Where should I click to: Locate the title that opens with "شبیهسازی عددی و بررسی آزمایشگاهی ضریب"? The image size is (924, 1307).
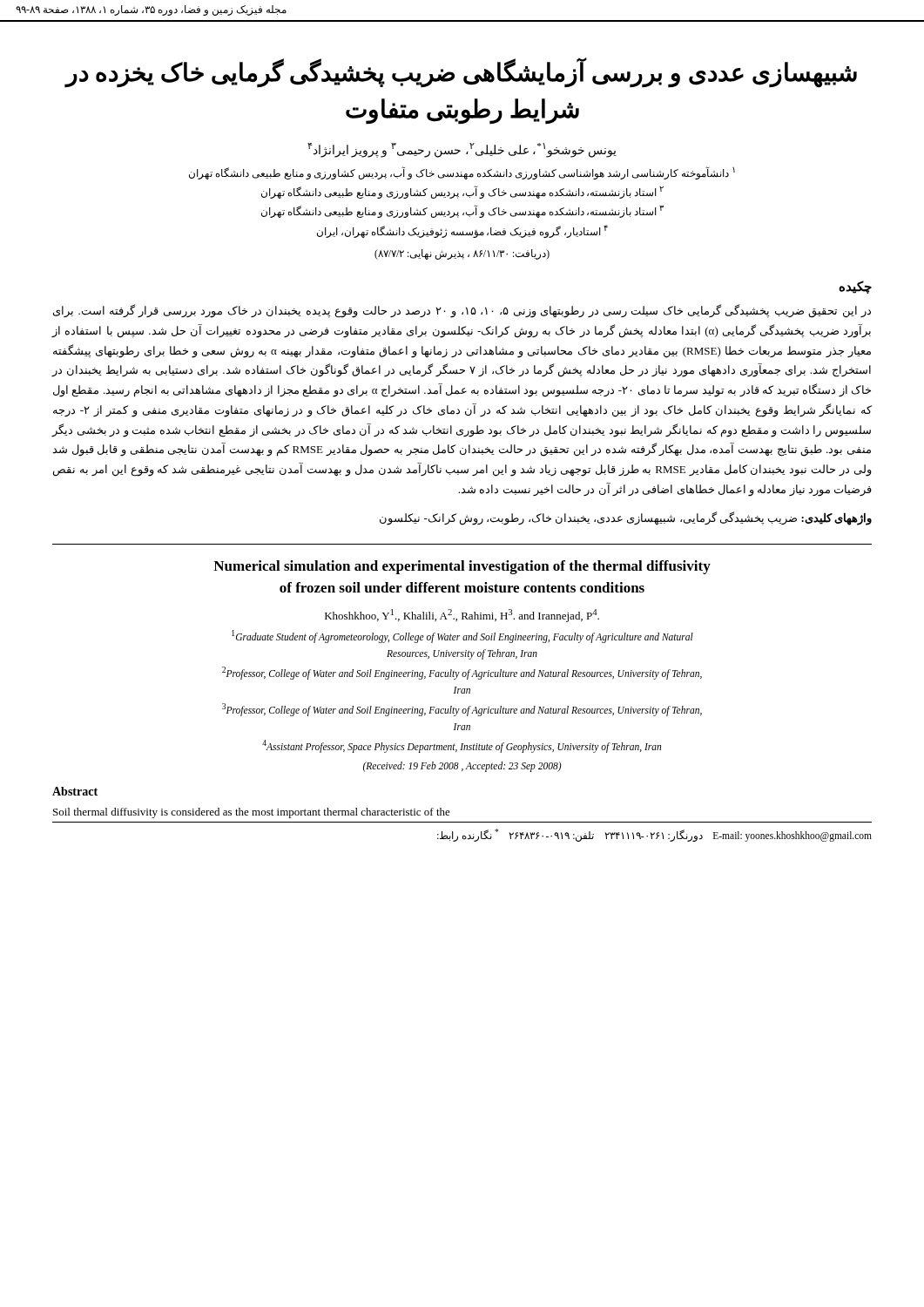click(x=462, y=91)
